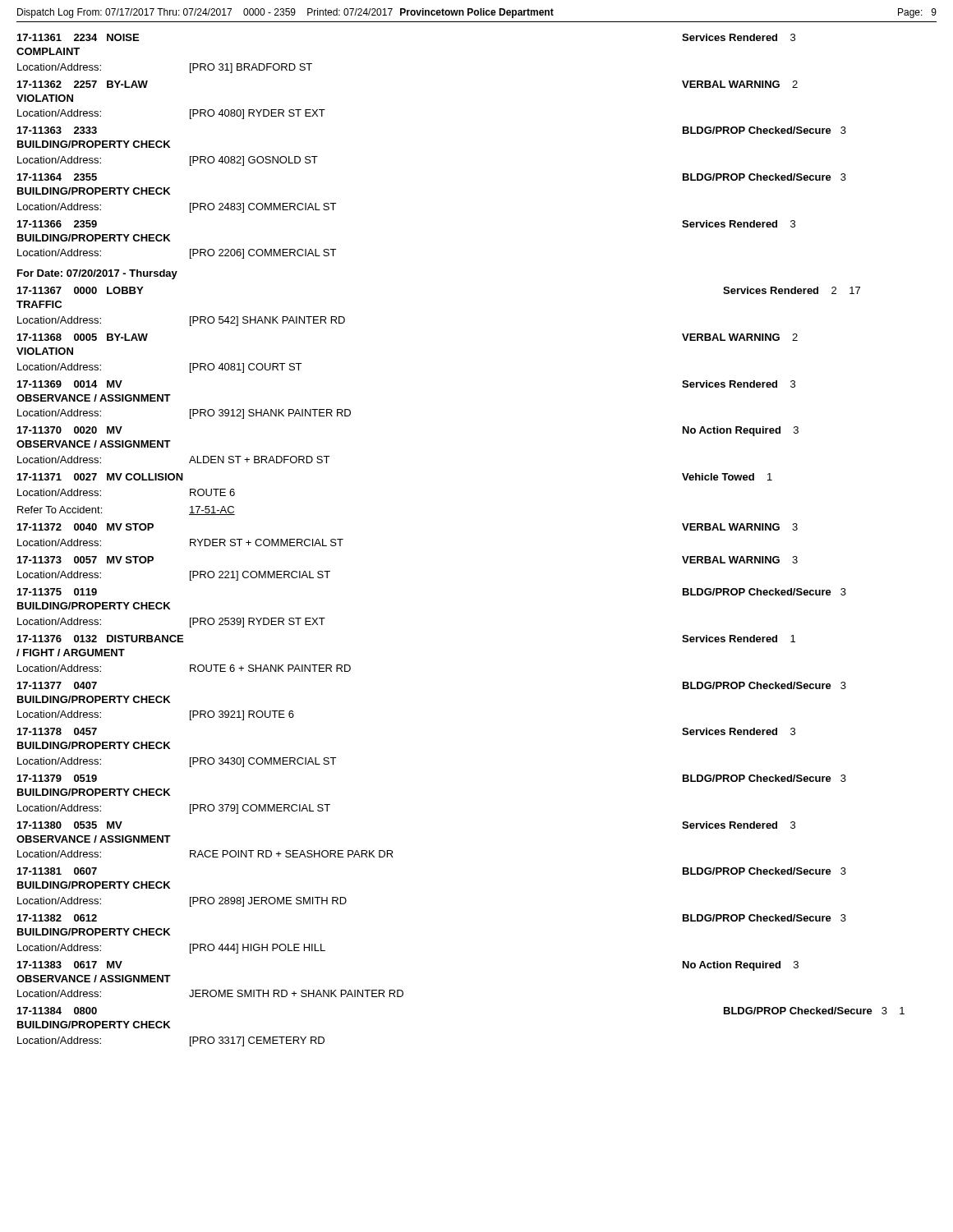Point to the block beginning "17-11373 0057 MV STOP"

pyautogui.click(x=44, y=561)
